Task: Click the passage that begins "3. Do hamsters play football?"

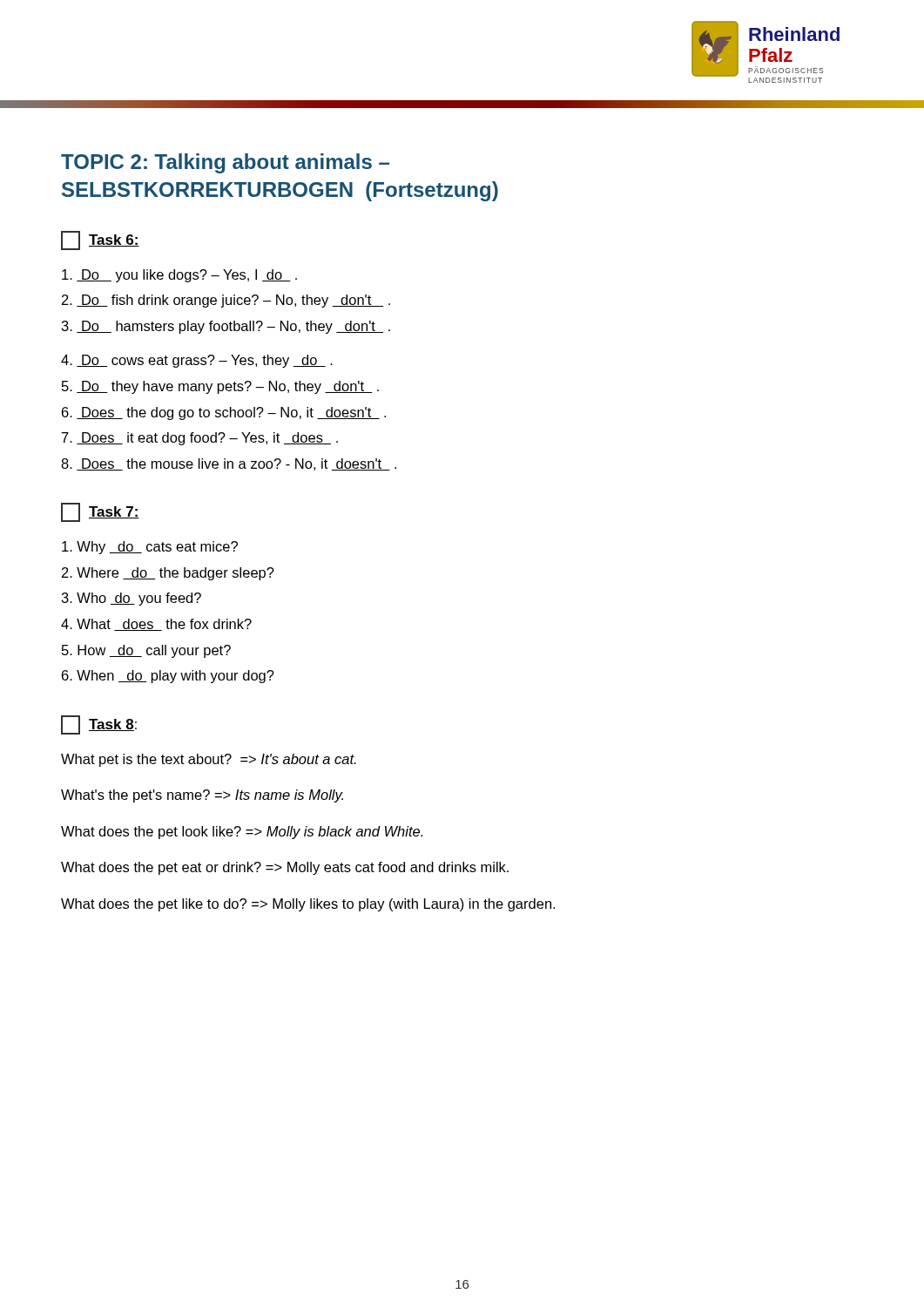Action: [226, 326]
